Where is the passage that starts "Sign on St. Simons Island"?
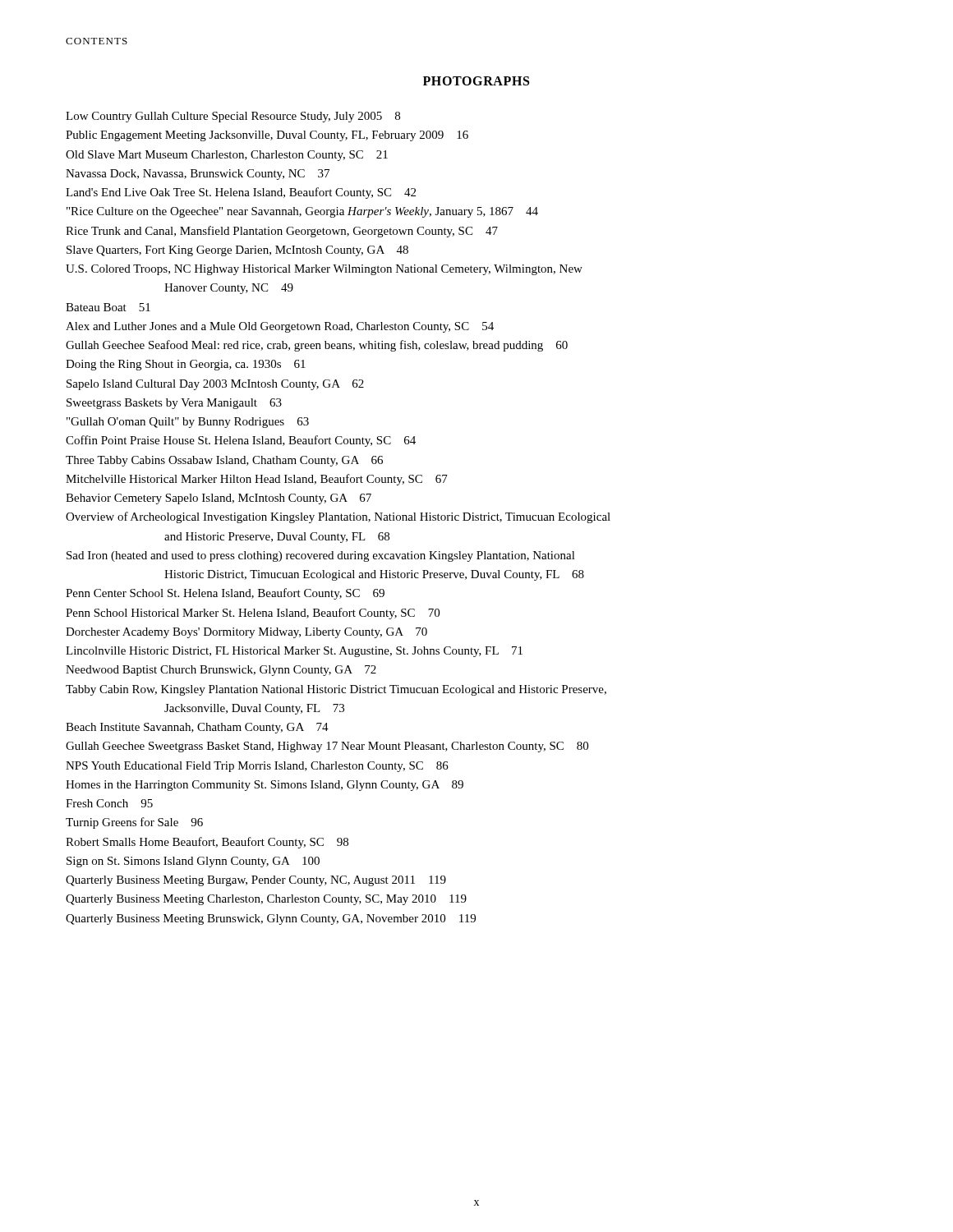The image size is (953, 1232). [193, 861]
